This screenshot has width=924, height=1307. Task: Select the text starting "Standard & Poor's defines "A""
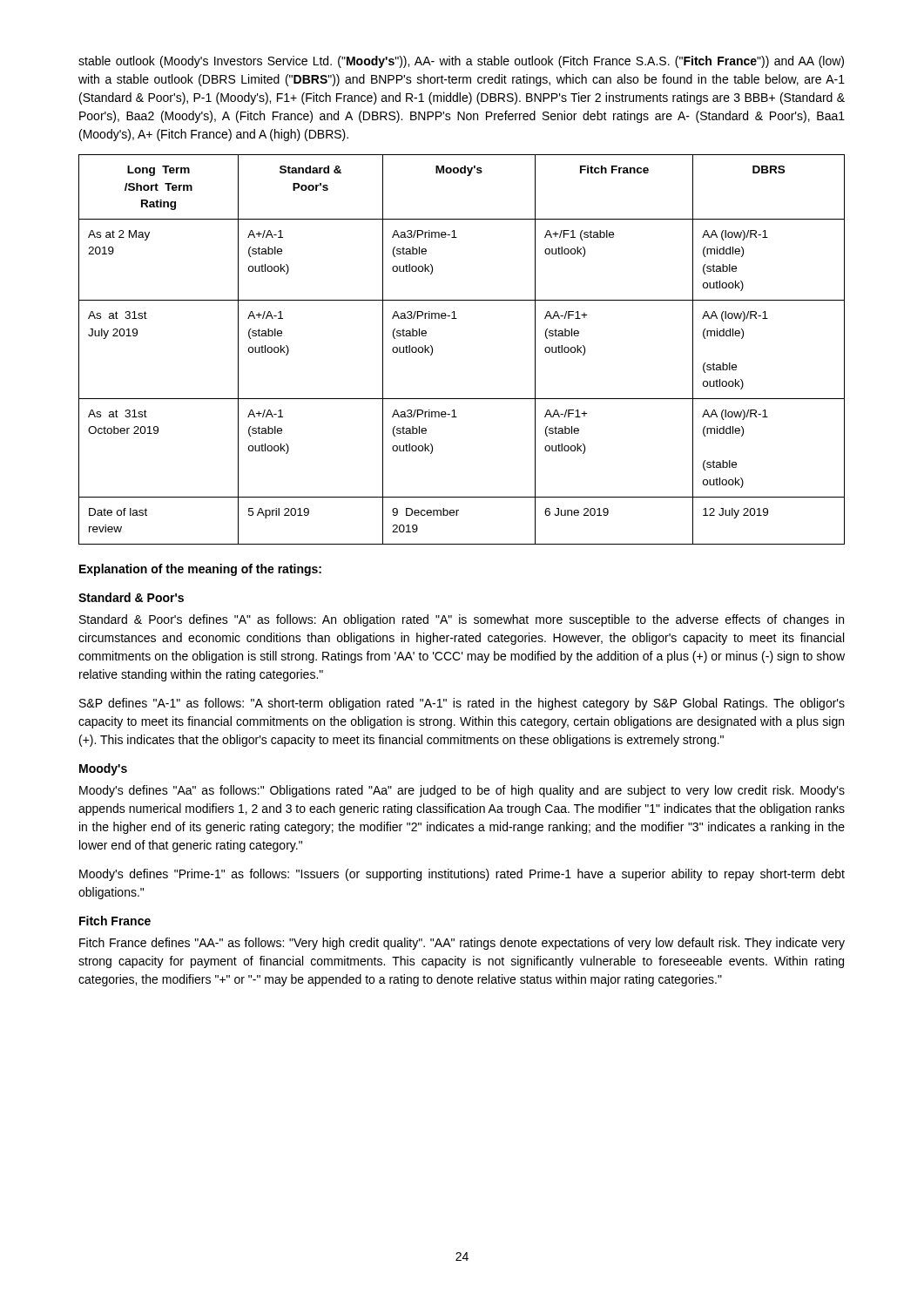(x=462, y=647)
